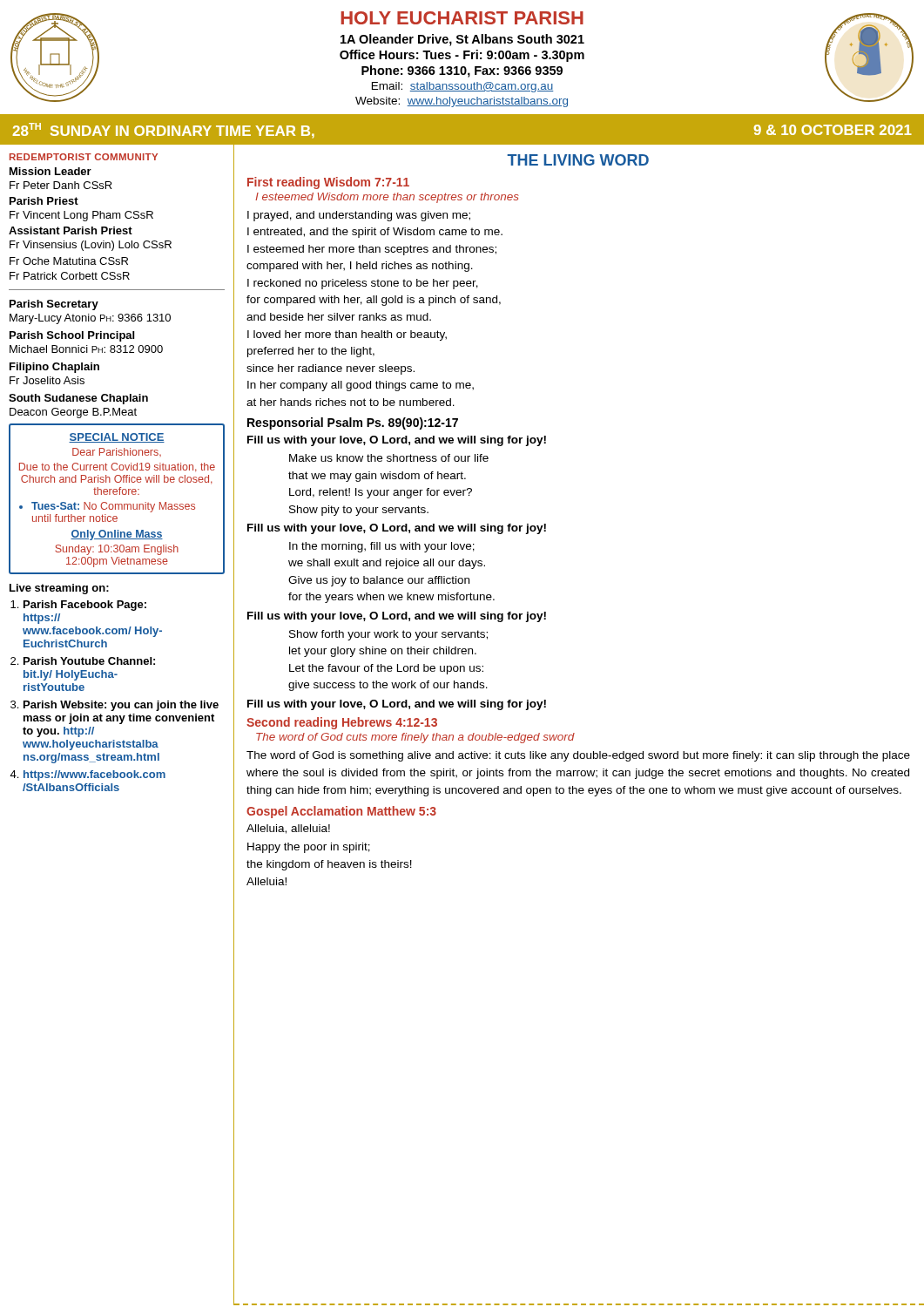Select the text starting "Live streaming on: Parish Facebook Page: https://www.facebook.com/ Holy-EuchristChurch"
This screenshot has height=1307, width=924.
pyautogui.click(x=117, y=687)
